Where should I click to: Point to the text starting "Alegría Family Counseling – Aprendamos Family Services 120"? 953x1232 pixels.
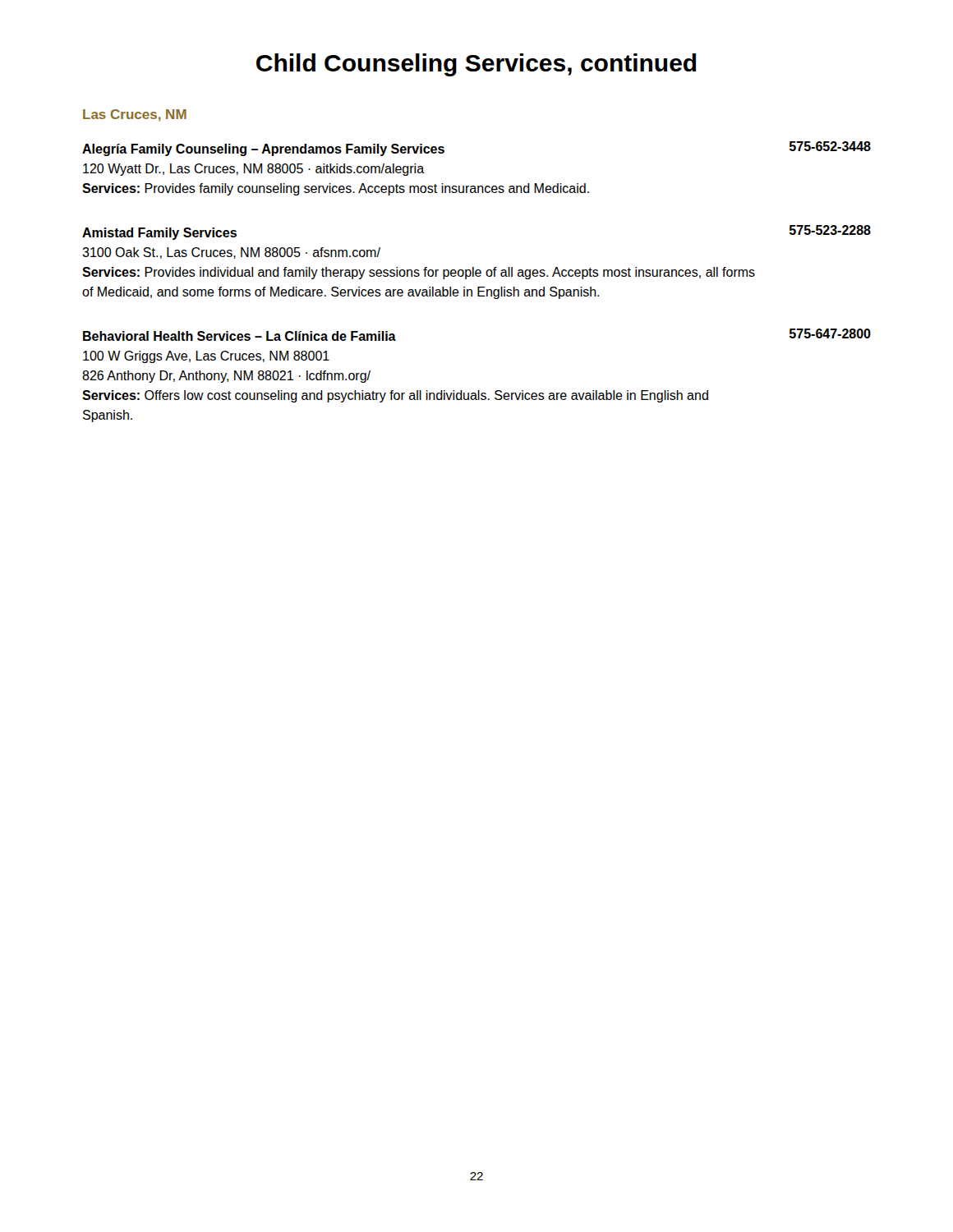pos(269,148)
